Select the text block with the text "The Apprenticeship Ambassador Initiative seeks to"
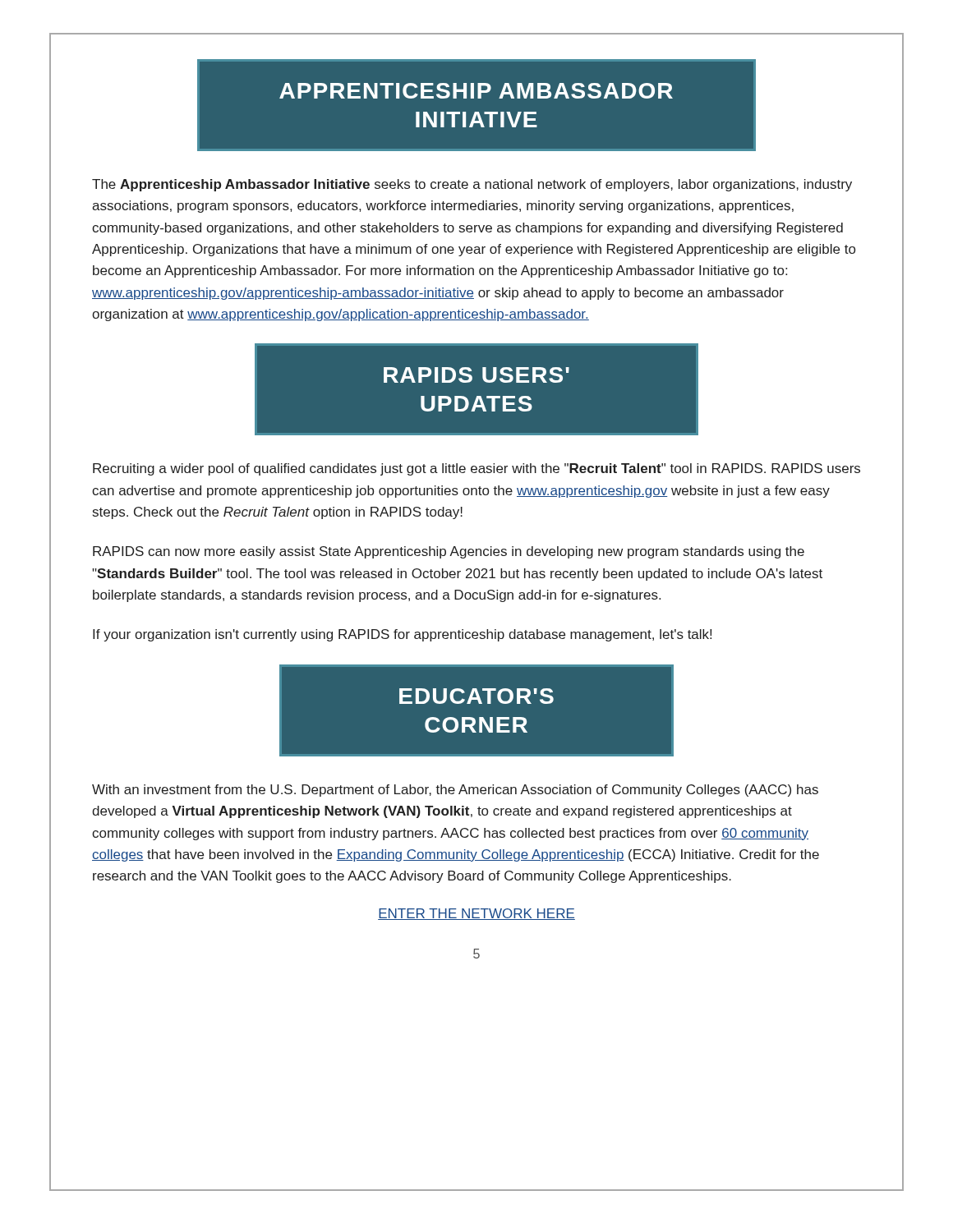This screenshot has width=953, height=1232. pyautogui.click(x=474, y=249)
